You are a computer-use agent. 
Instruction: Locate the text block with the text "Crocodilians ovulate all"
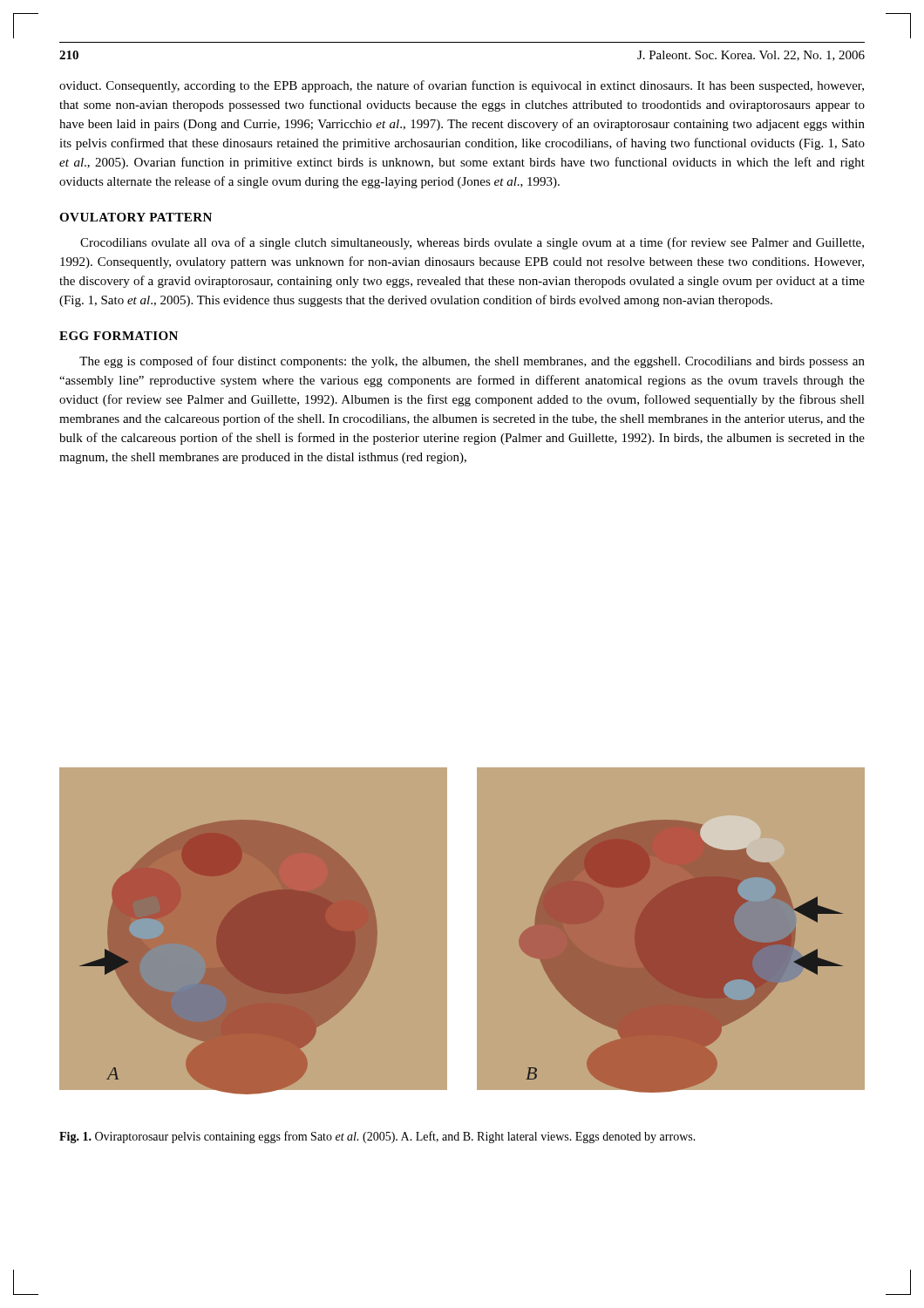(x=462, y=271)
